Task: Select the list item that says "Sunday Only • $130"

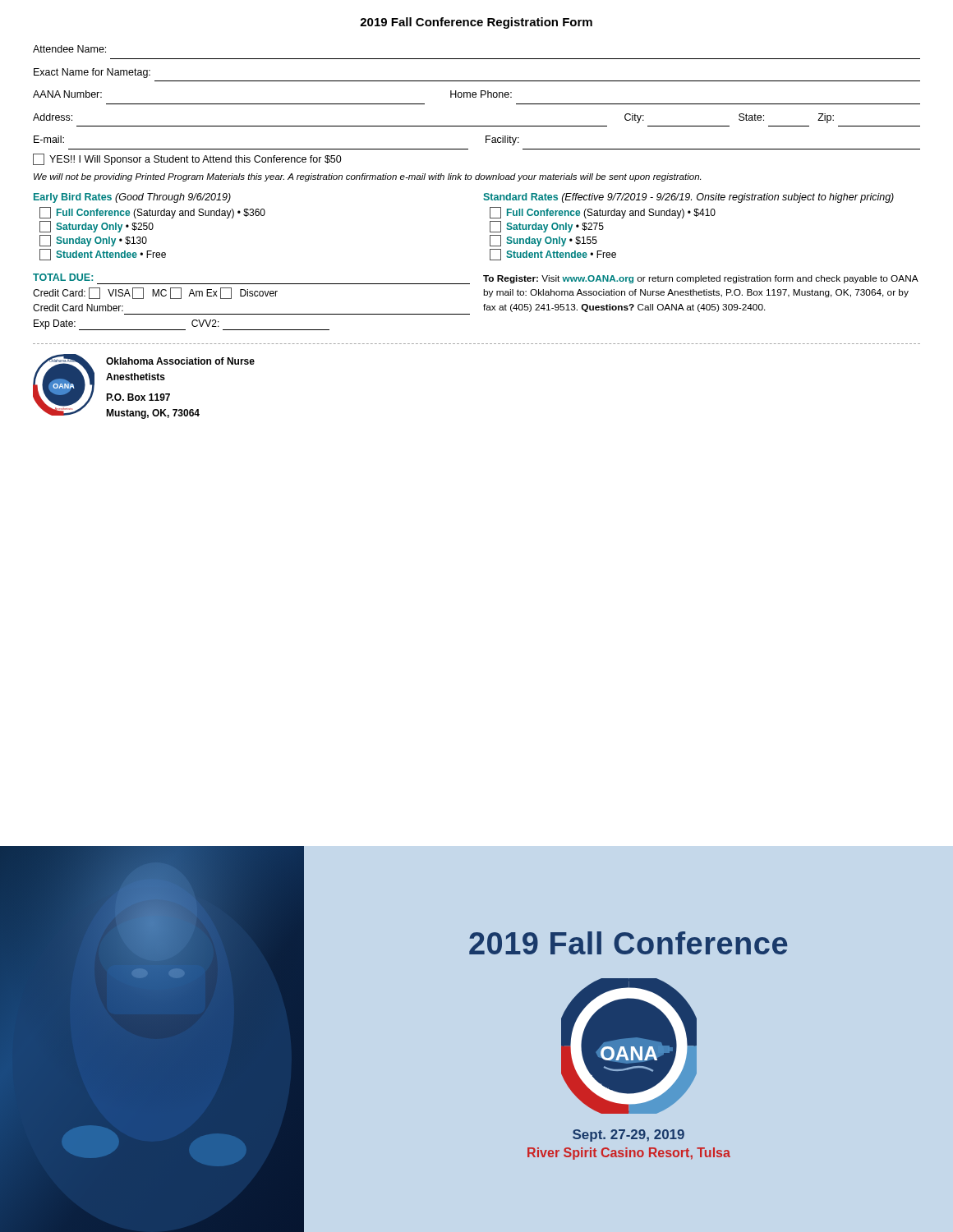Action: click(93, 240)
